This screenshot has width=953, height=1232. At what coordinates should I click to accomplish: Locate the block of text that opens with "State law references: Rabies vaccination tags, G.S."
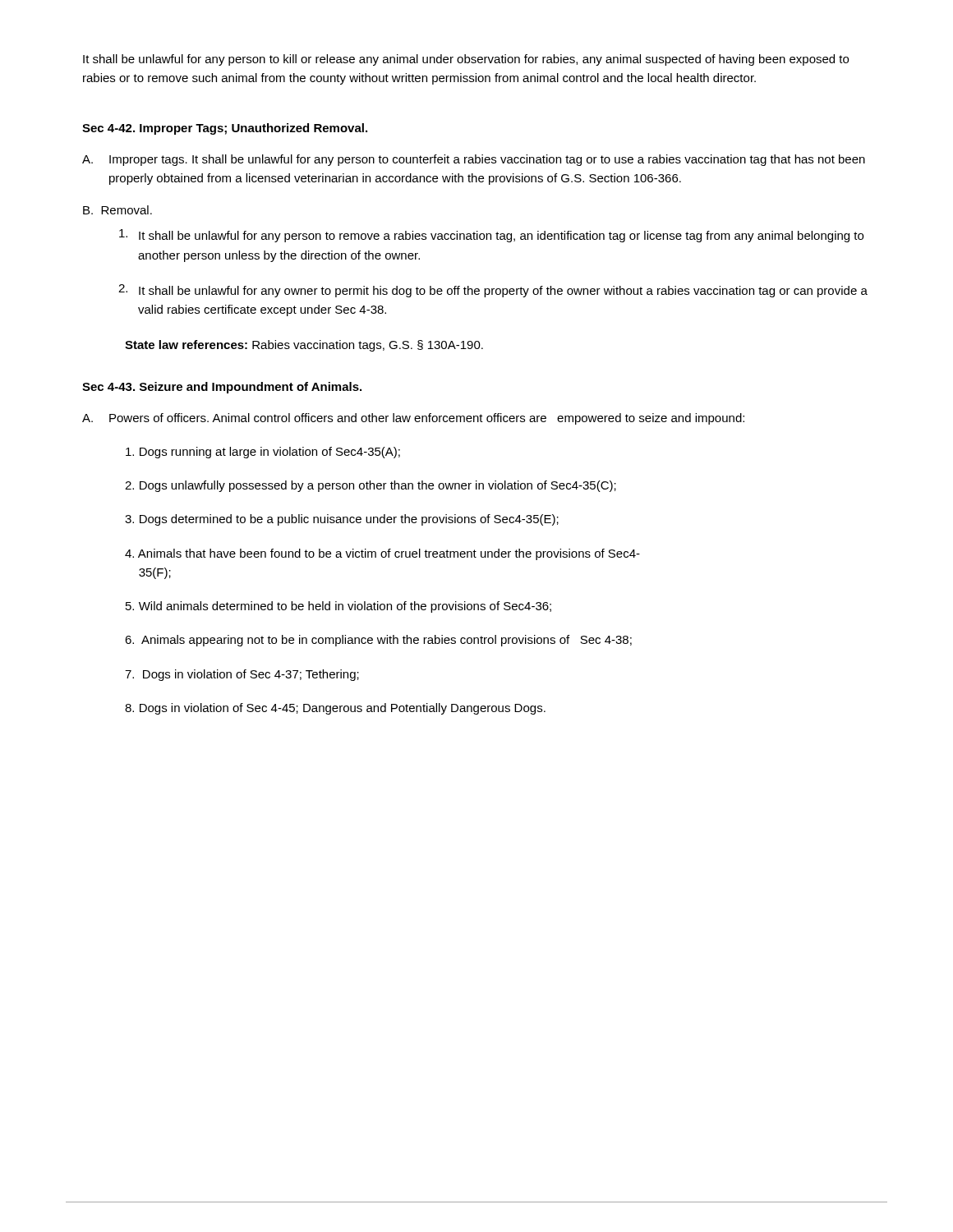(x=304, y=345)
